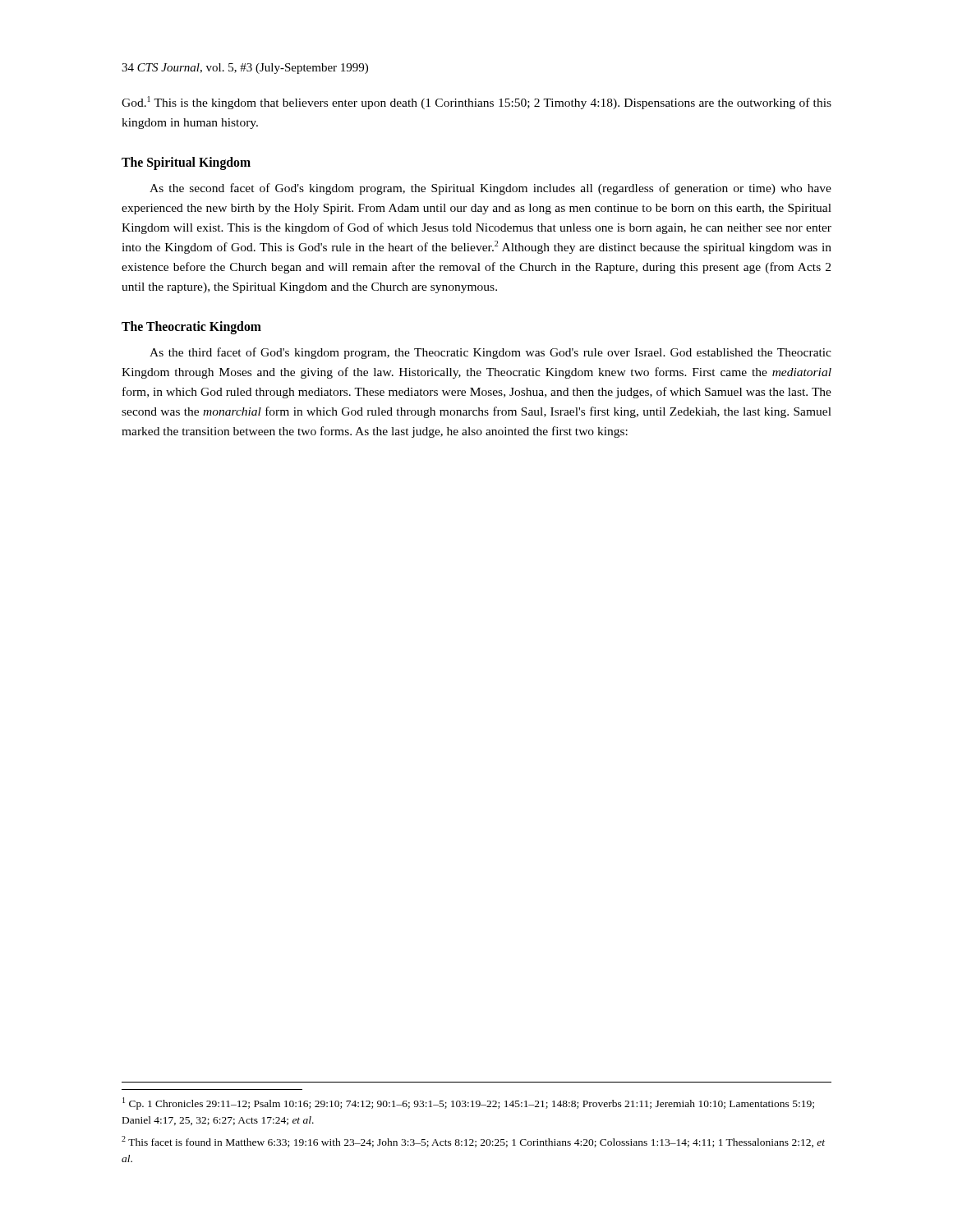953x1232 pixels.
Task: Navigate to the passage starting "God.1 This is the"
Action: point(476,112)
